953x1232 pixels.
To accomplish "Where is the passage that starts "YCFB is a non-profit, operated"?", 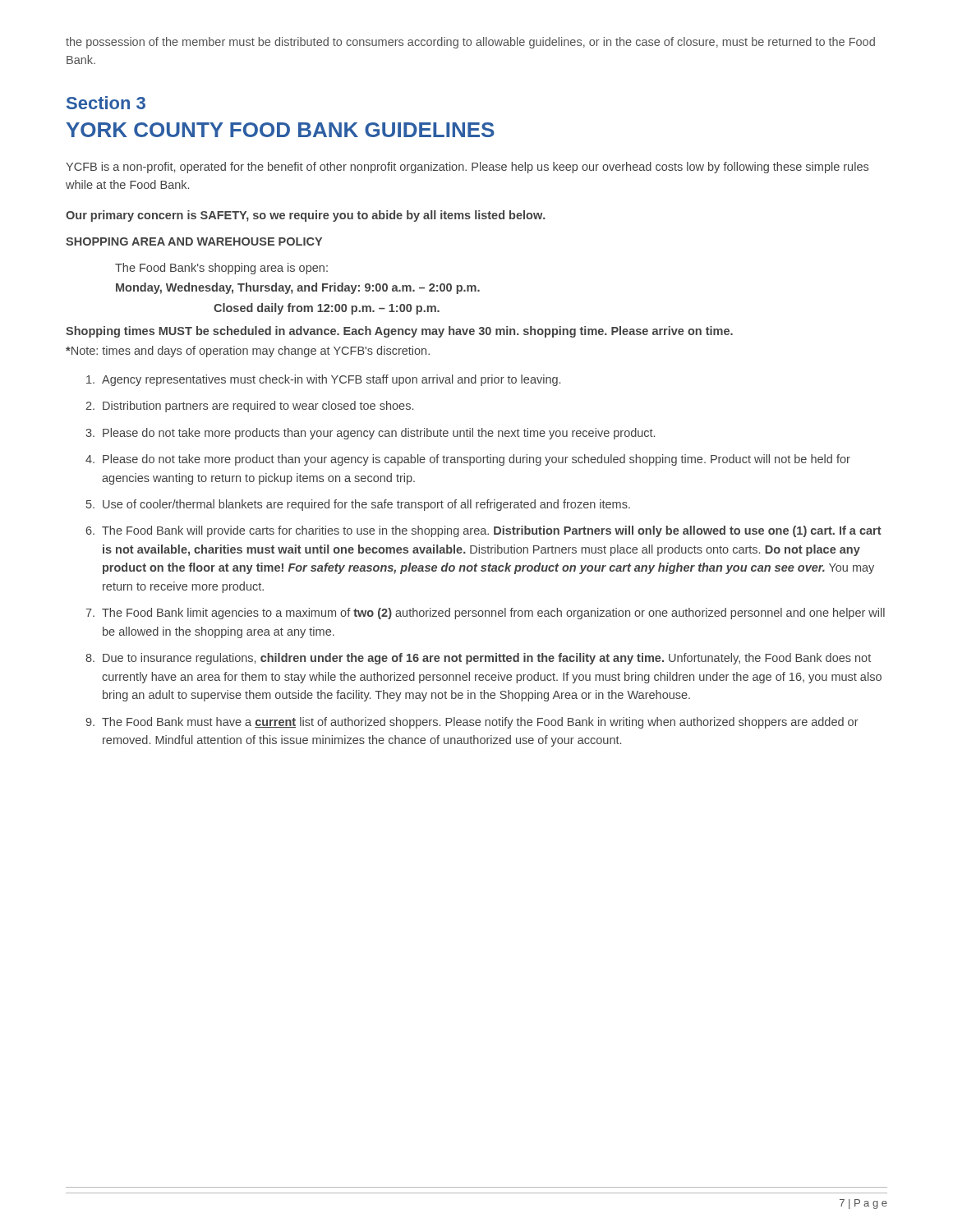I will tap(467, 176).
